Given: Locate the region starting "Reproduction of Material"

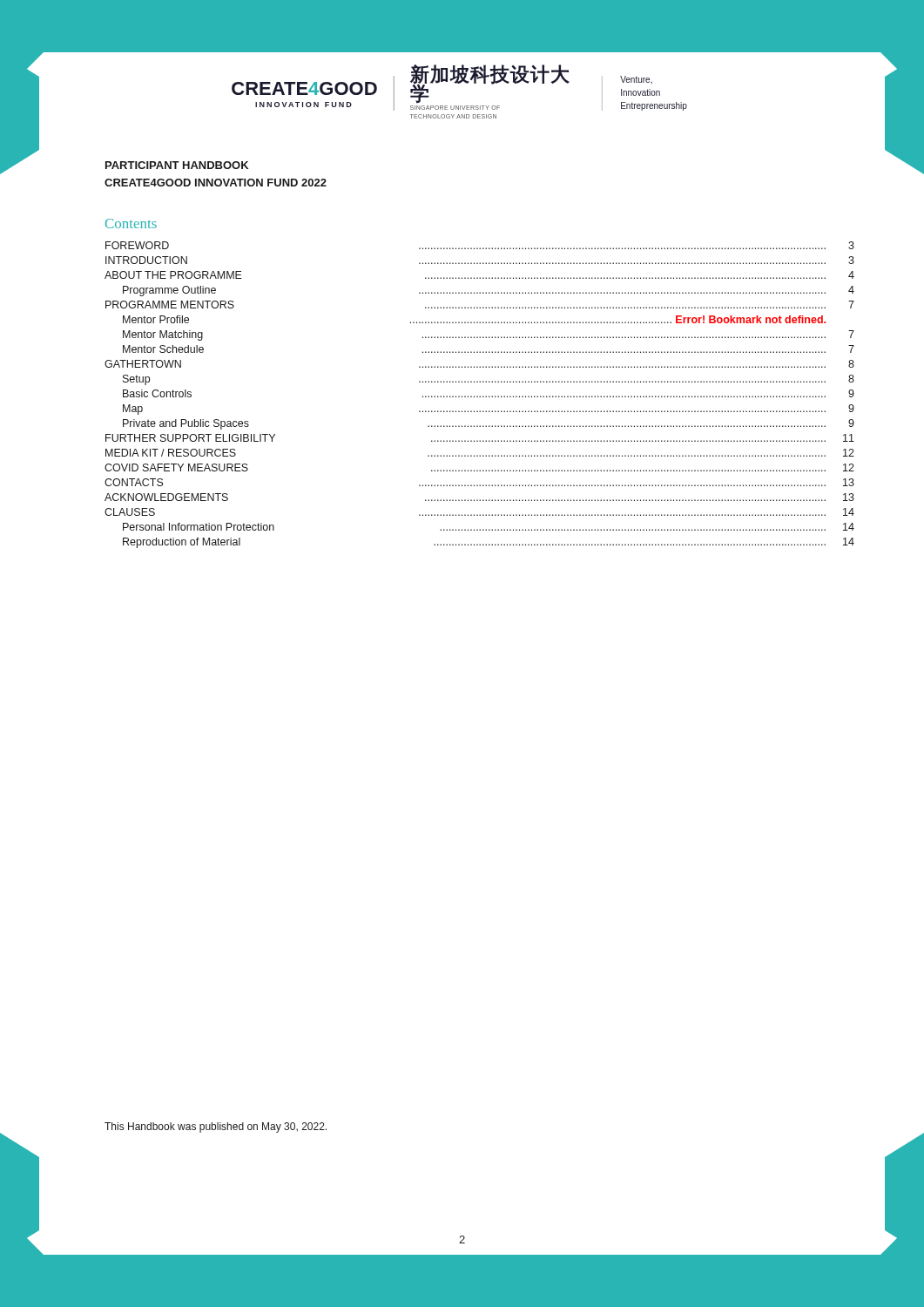Looking at the screenshot, I should [479, 542].
